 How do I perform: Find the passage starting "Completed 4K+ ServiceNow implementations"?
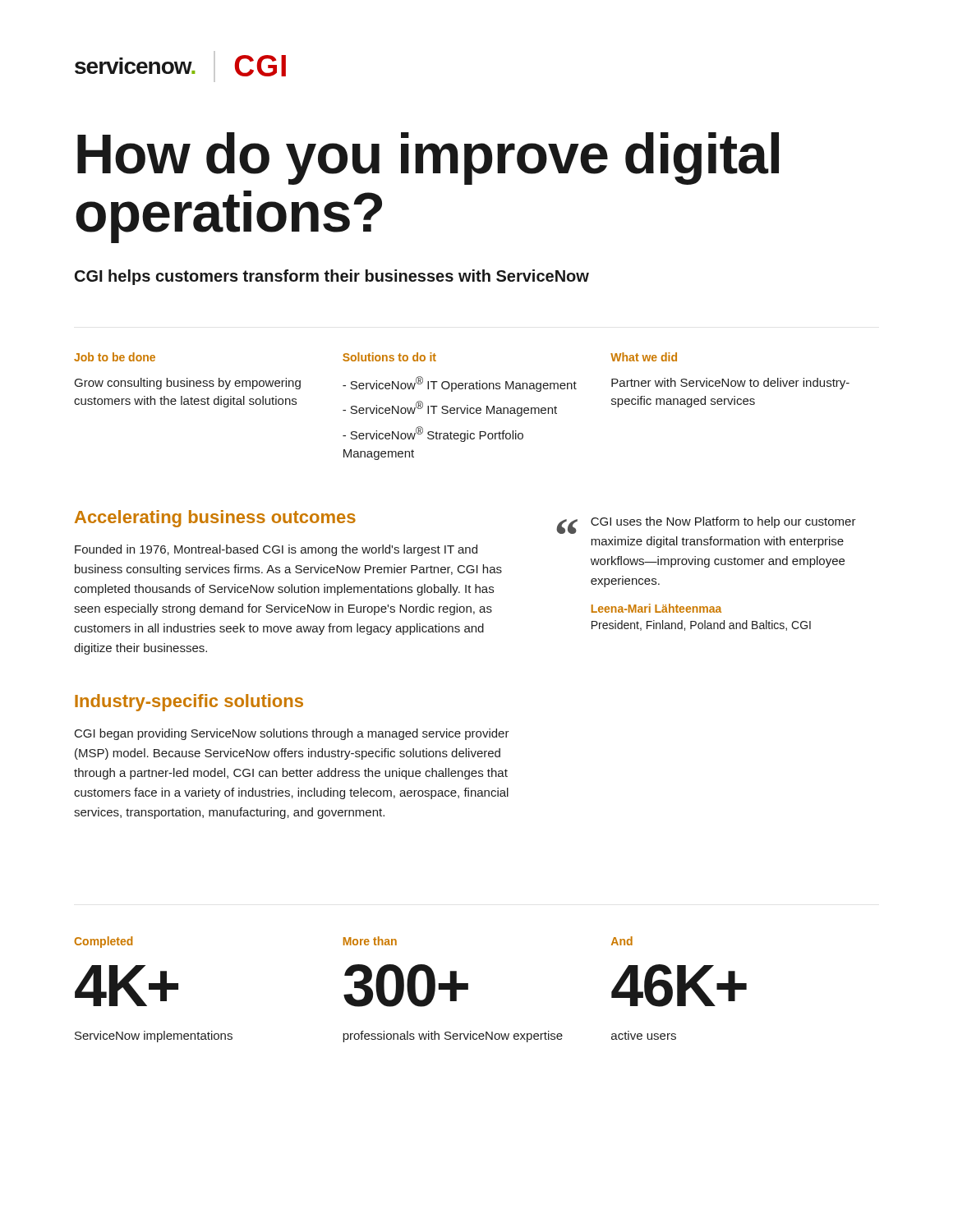tap(103, 942)
